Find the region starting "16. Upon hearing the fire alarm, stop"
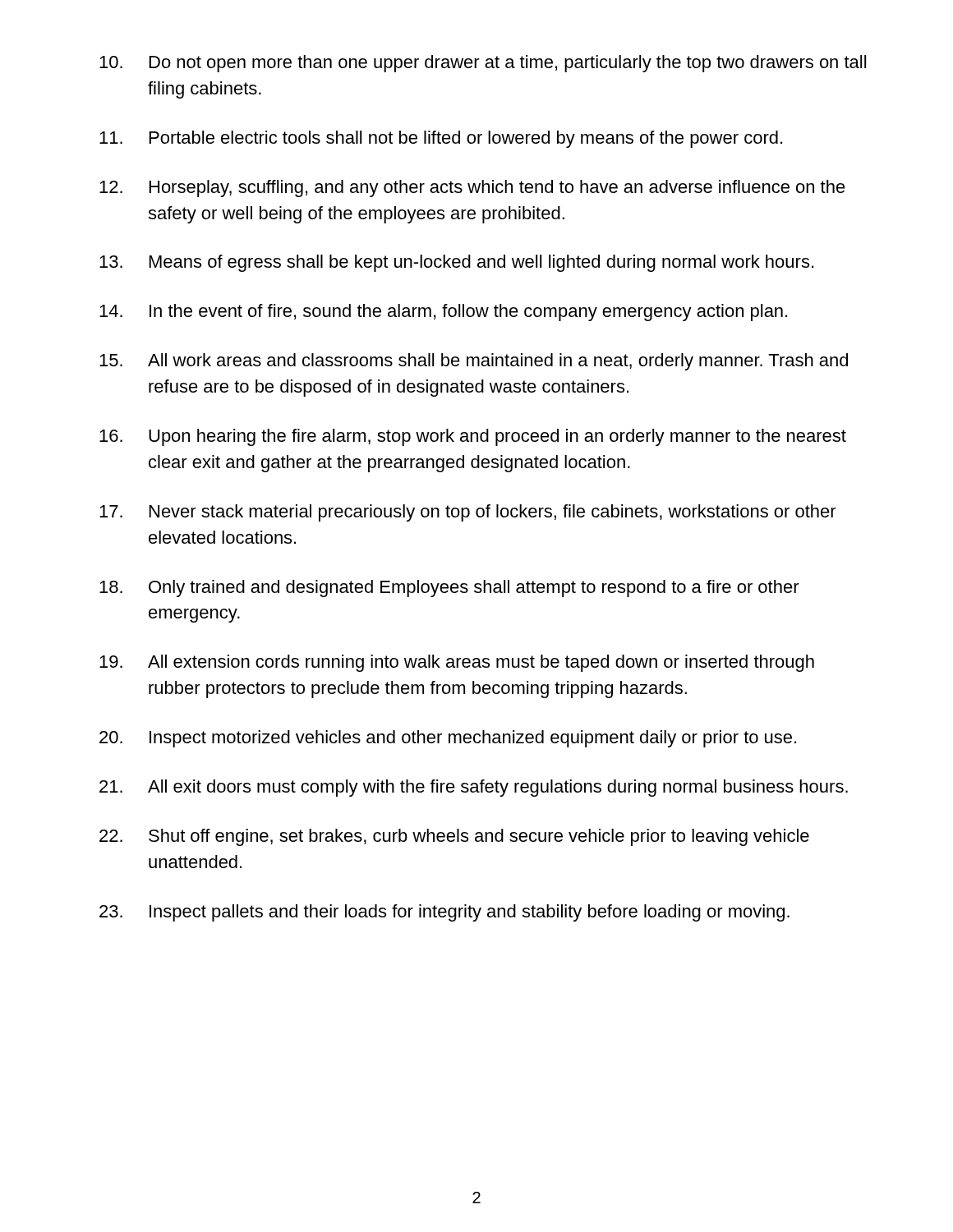 485,449
